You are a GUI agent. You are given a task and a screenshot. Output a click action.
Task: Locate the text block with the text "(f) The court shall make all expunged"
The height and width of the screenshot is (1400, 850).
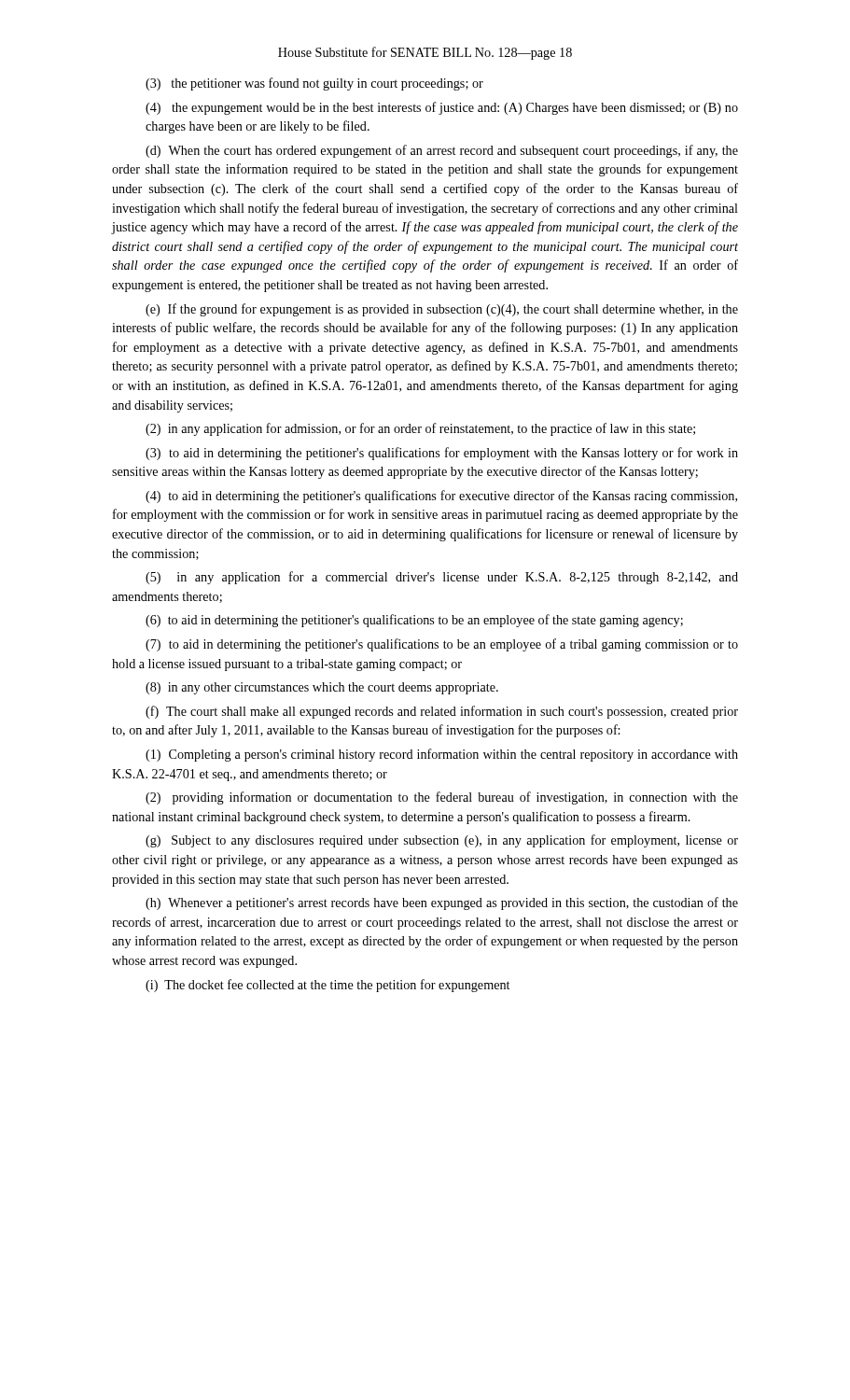pos(425,721)
